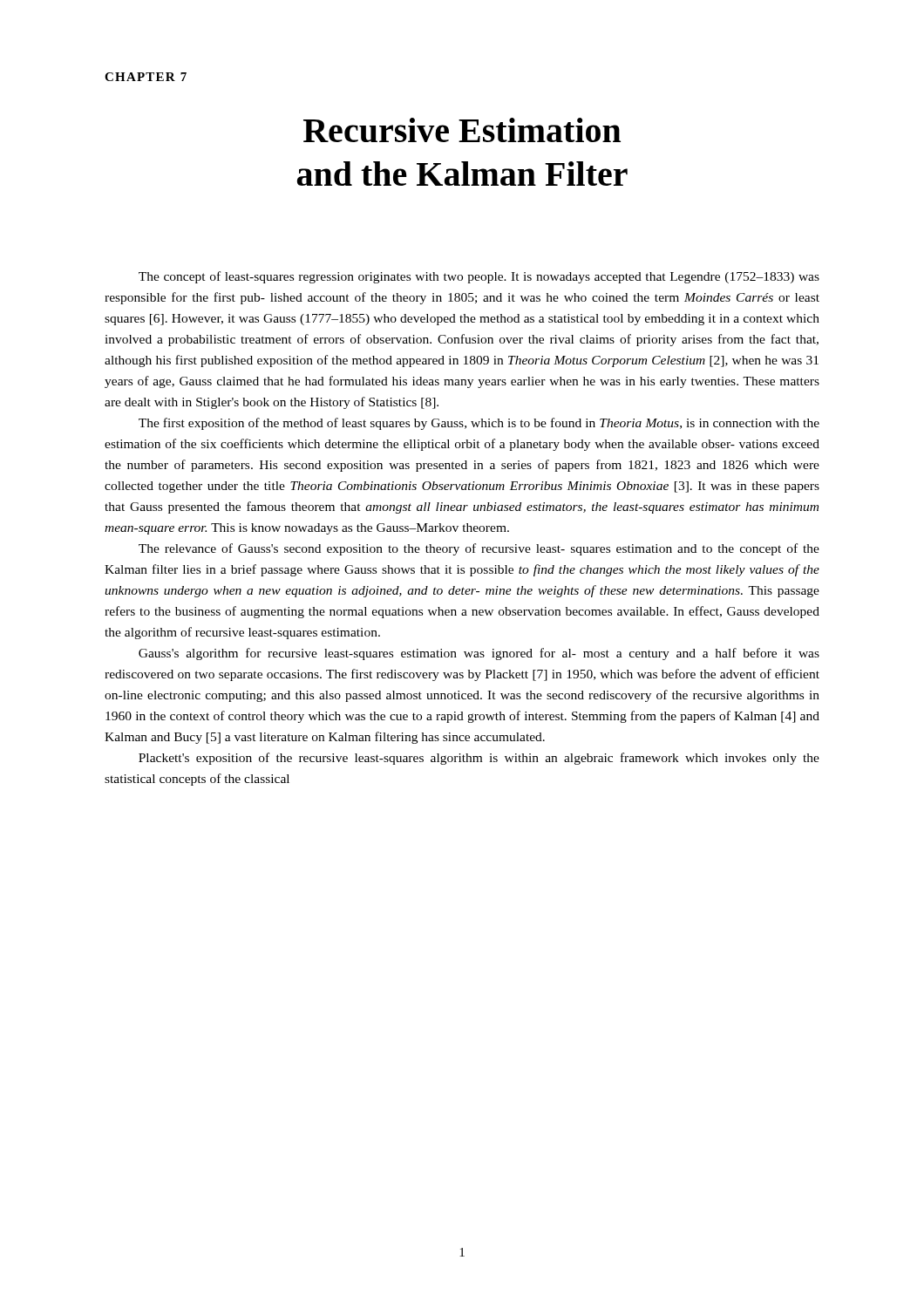Locate the passage starting "CHAPTER 7"
Image resolution: width=924 pixels, height=1308 pixels.
[146, 77]
